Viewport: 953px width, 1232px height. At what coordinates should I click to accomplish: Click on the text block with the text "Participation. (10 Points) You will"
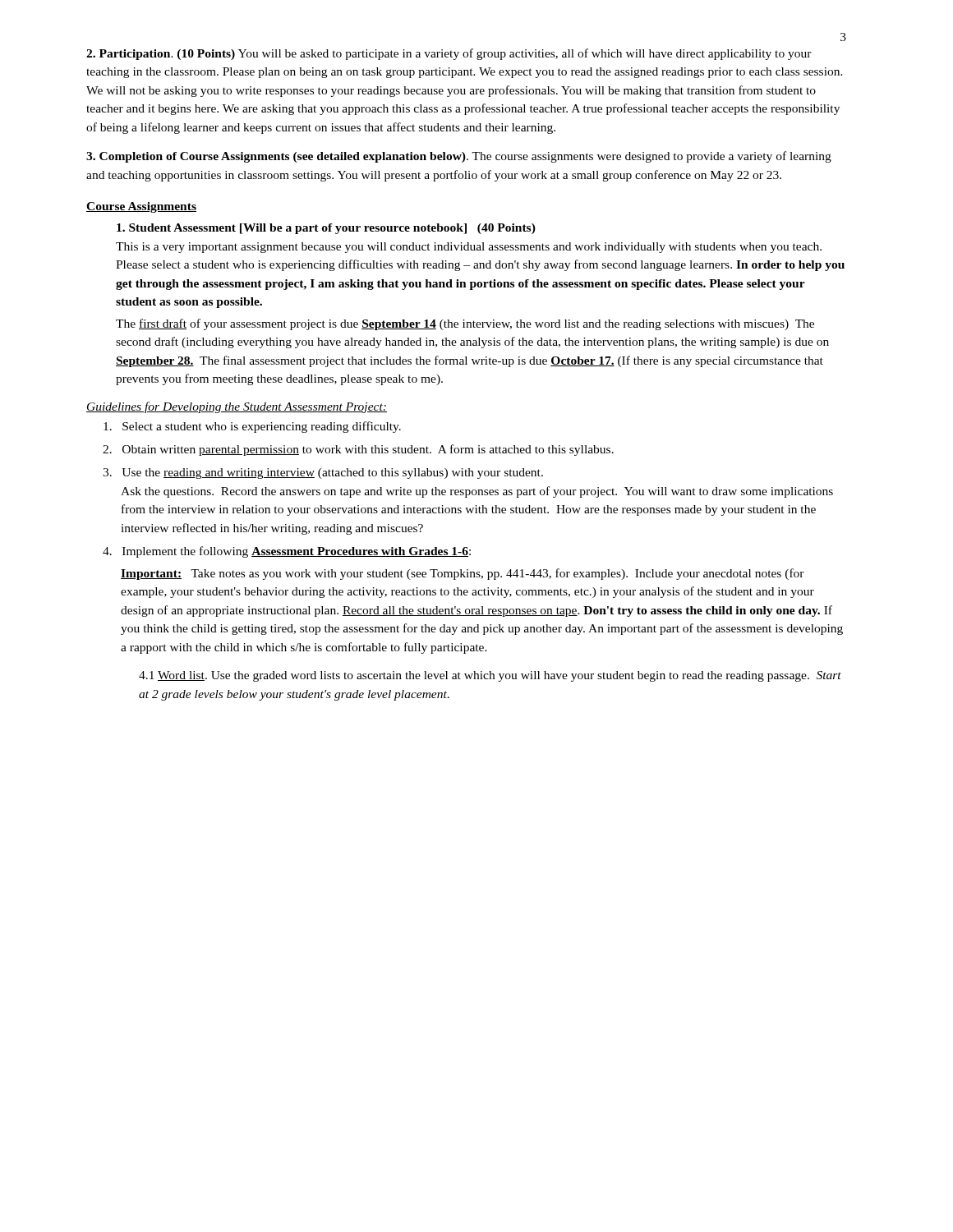[x=466, y=90]
